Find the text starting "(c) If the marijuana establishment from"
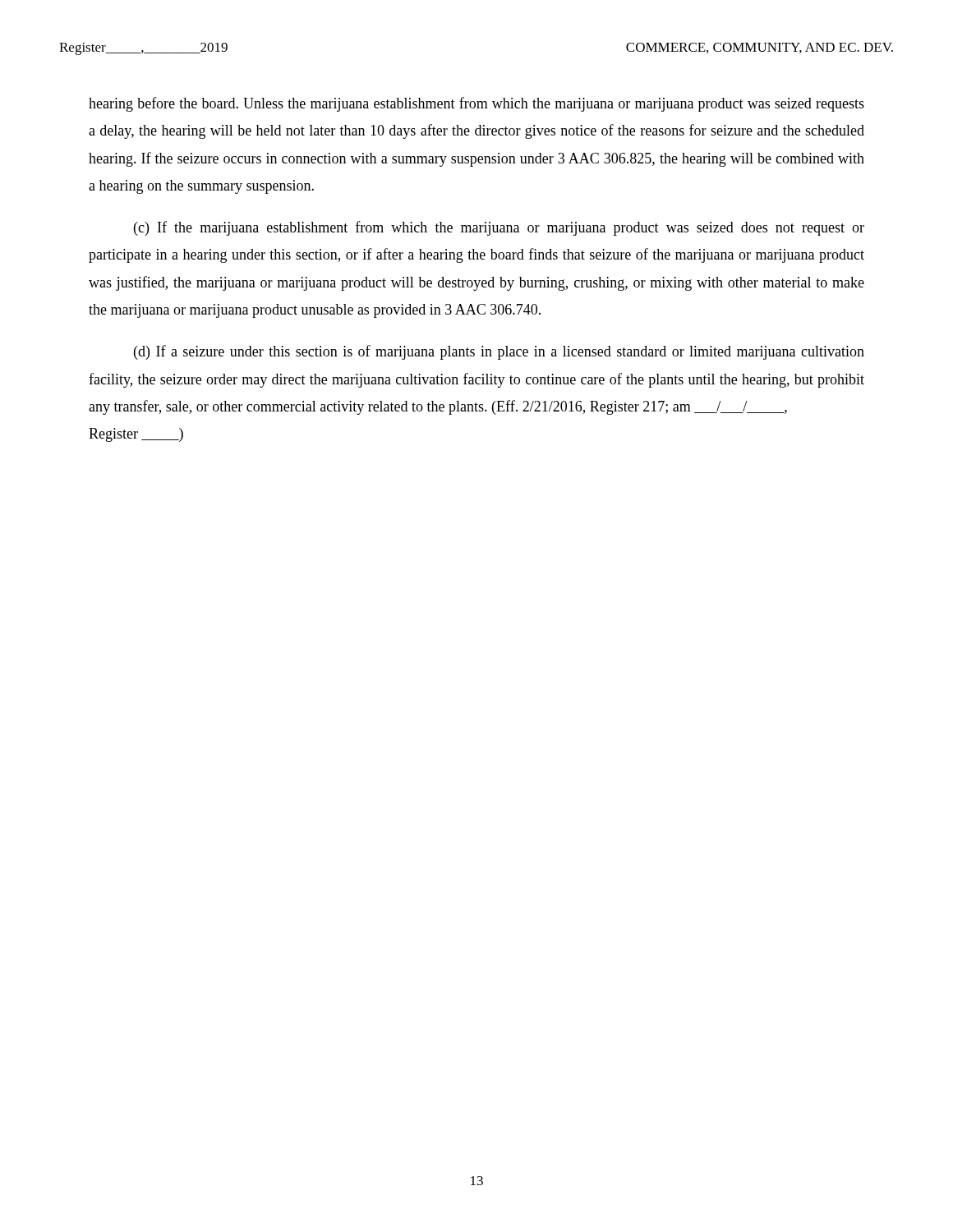This screenshot has width=953, height=1232. [x=476, y=269]
